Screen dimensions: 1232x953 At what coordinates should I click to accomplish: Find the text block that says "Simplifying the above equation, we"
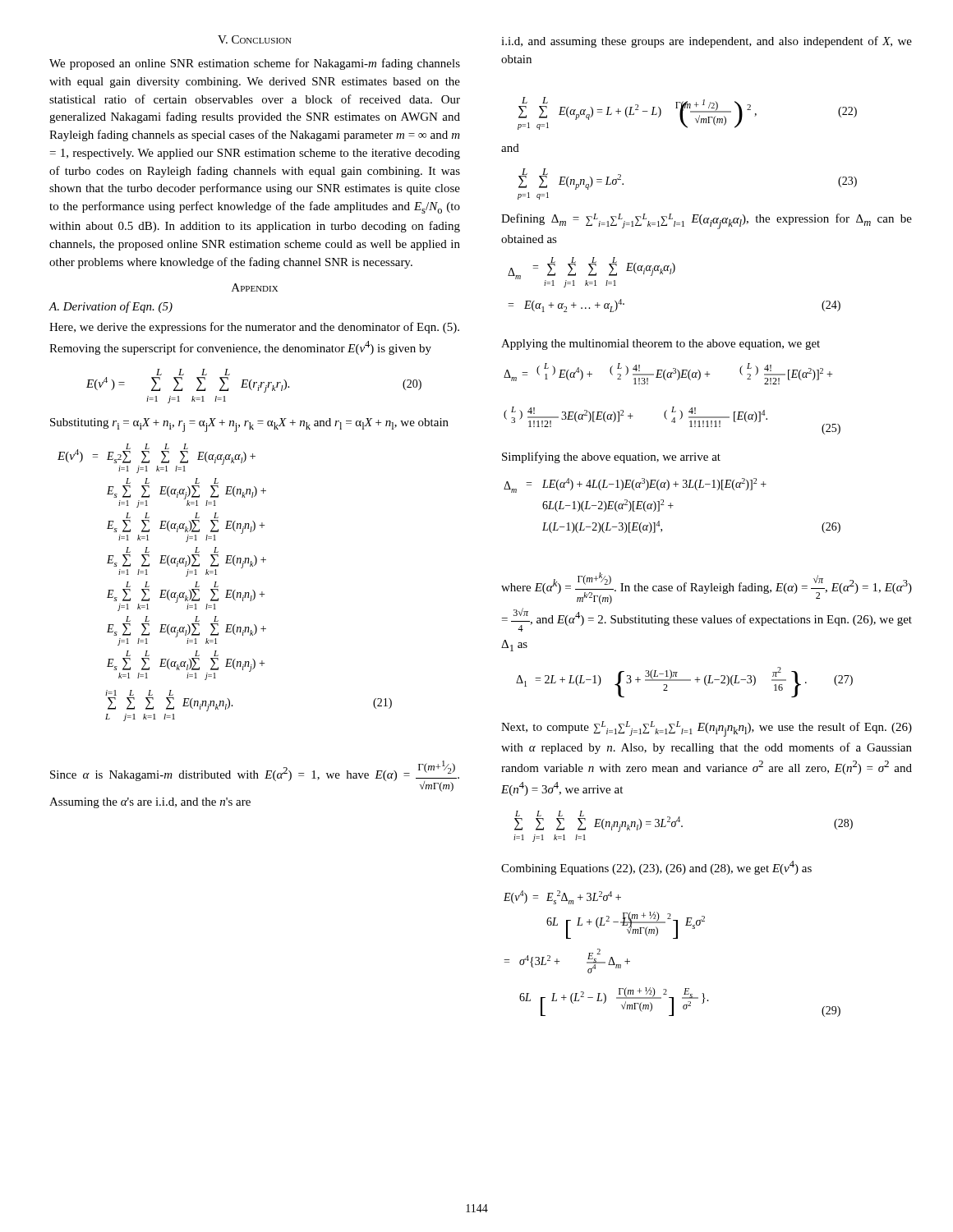707,458
